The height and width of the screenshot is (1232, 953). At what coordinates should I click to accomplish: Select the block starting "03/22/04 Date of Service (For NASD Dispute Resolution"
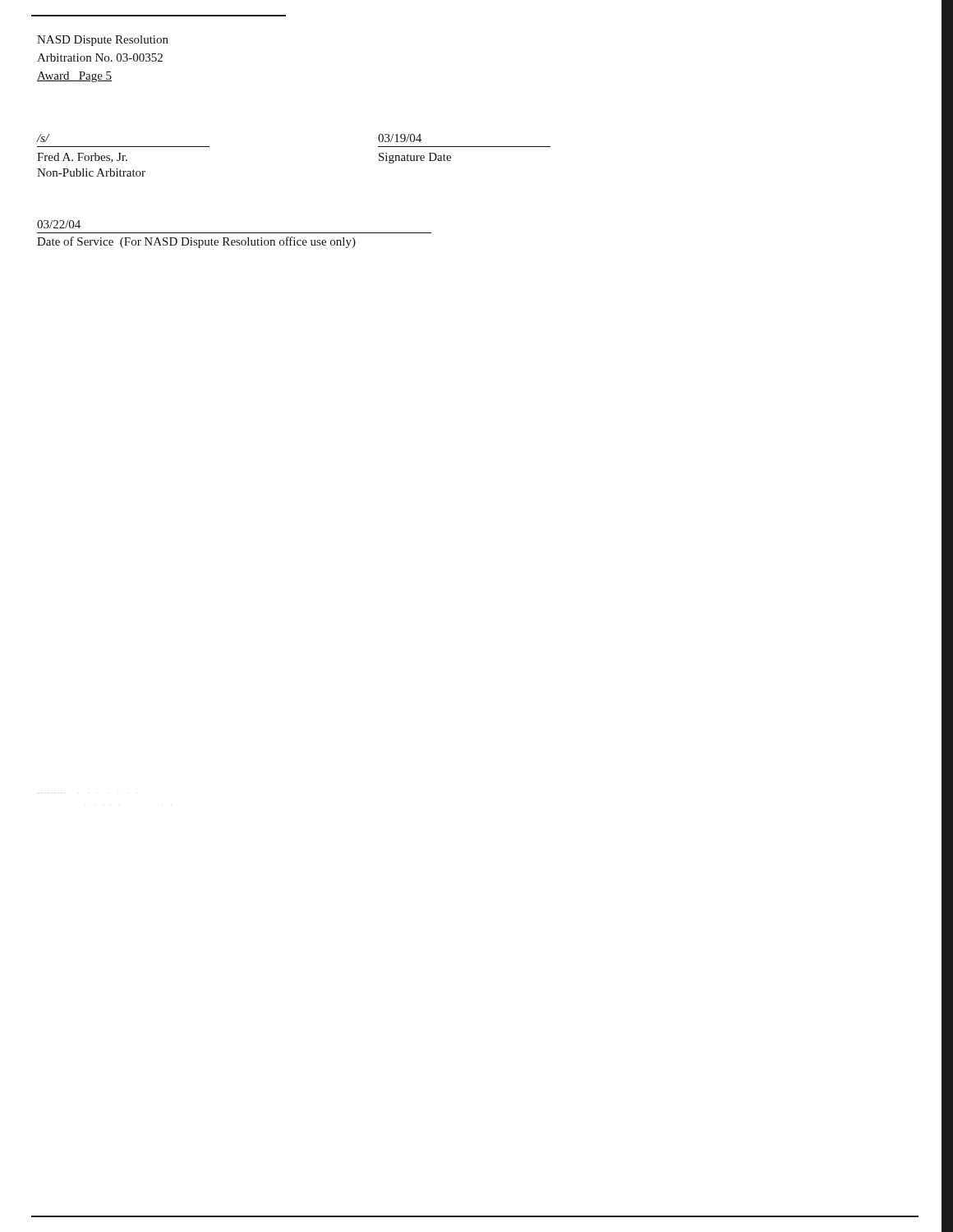[234, 233]
